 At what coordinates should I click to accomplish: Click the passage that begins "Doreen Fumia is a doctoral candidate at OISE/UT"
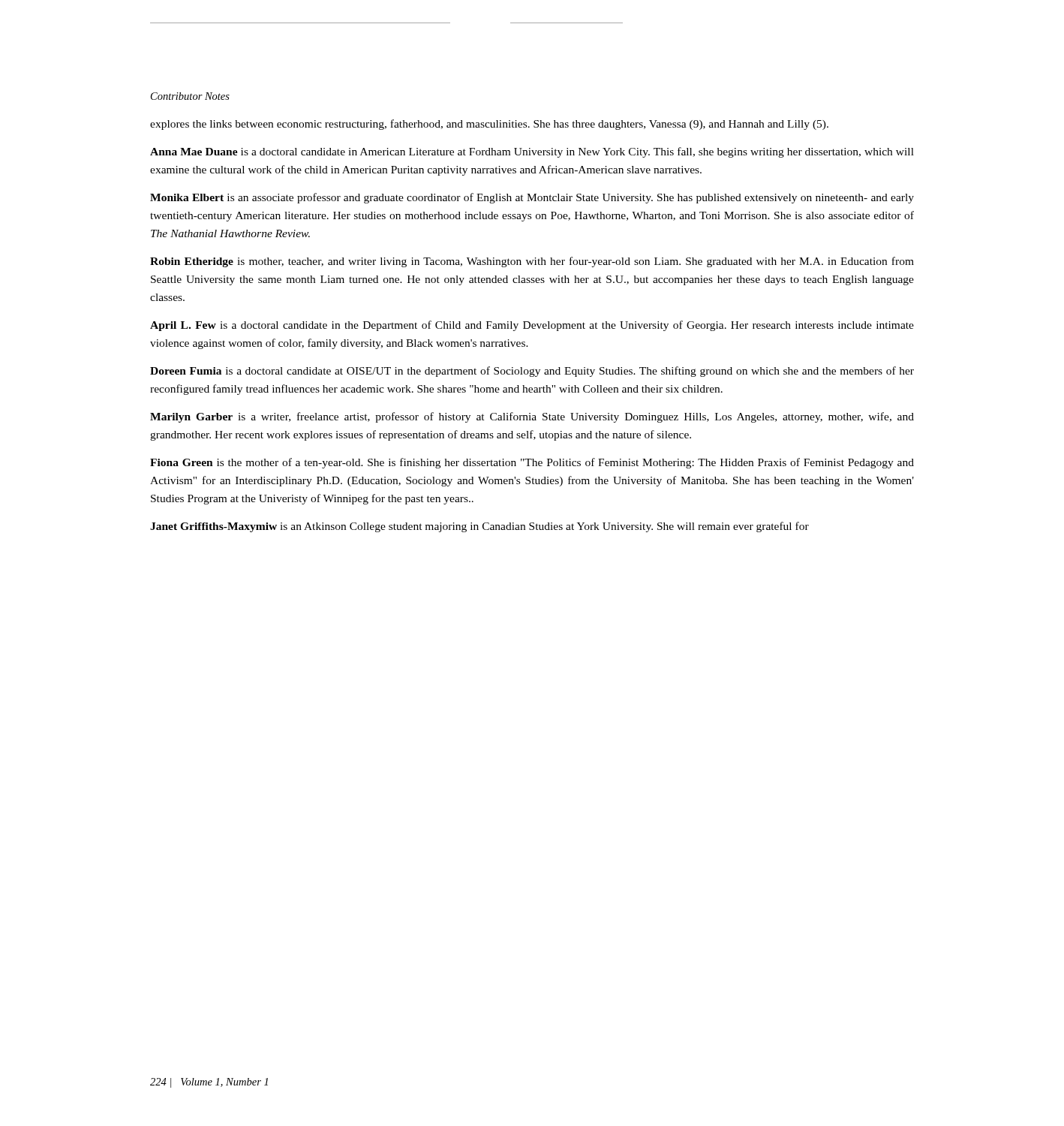[x=532, y=380]
